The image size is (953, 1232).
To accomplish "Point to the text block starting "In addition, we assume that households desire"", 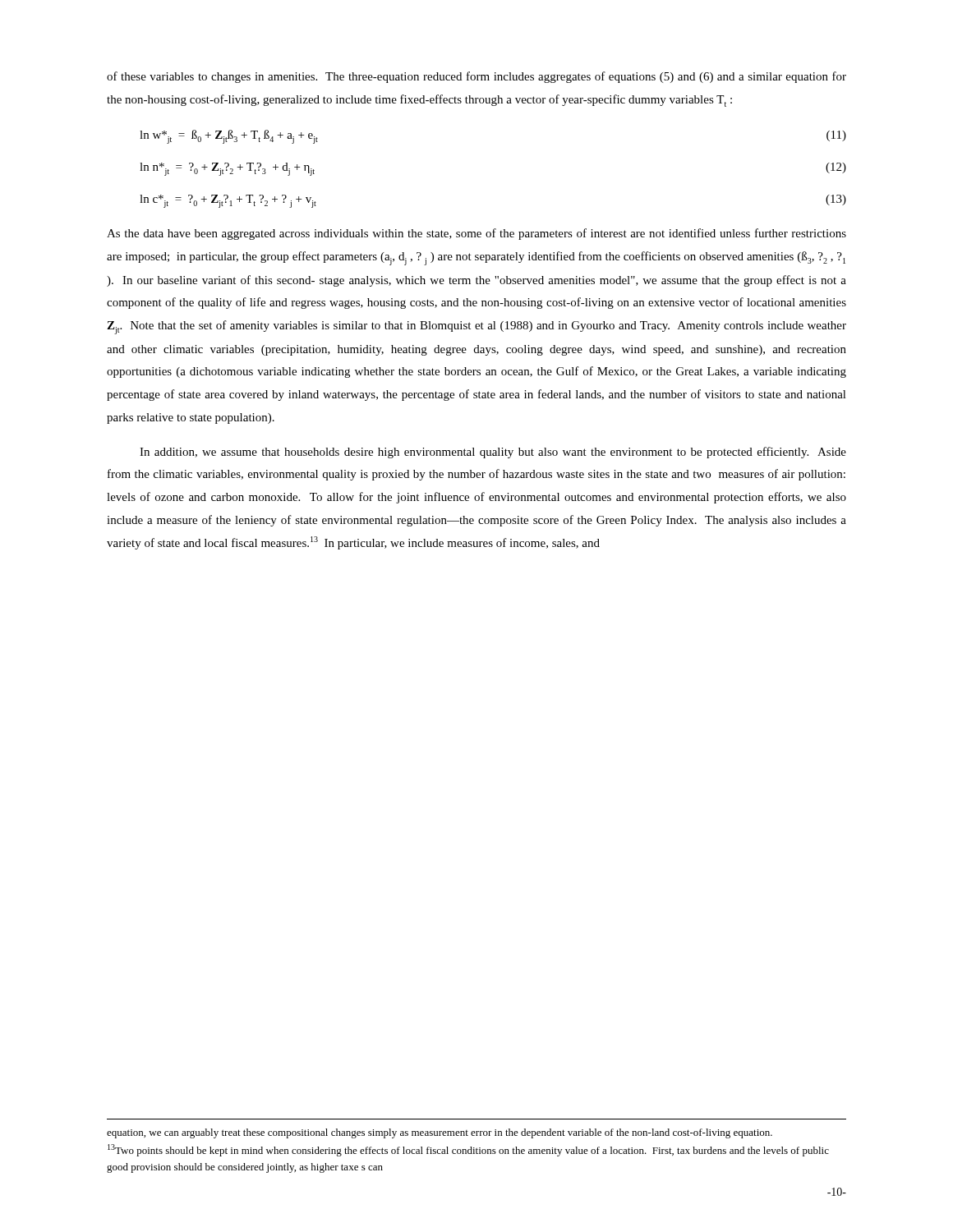I will [476, 497].
